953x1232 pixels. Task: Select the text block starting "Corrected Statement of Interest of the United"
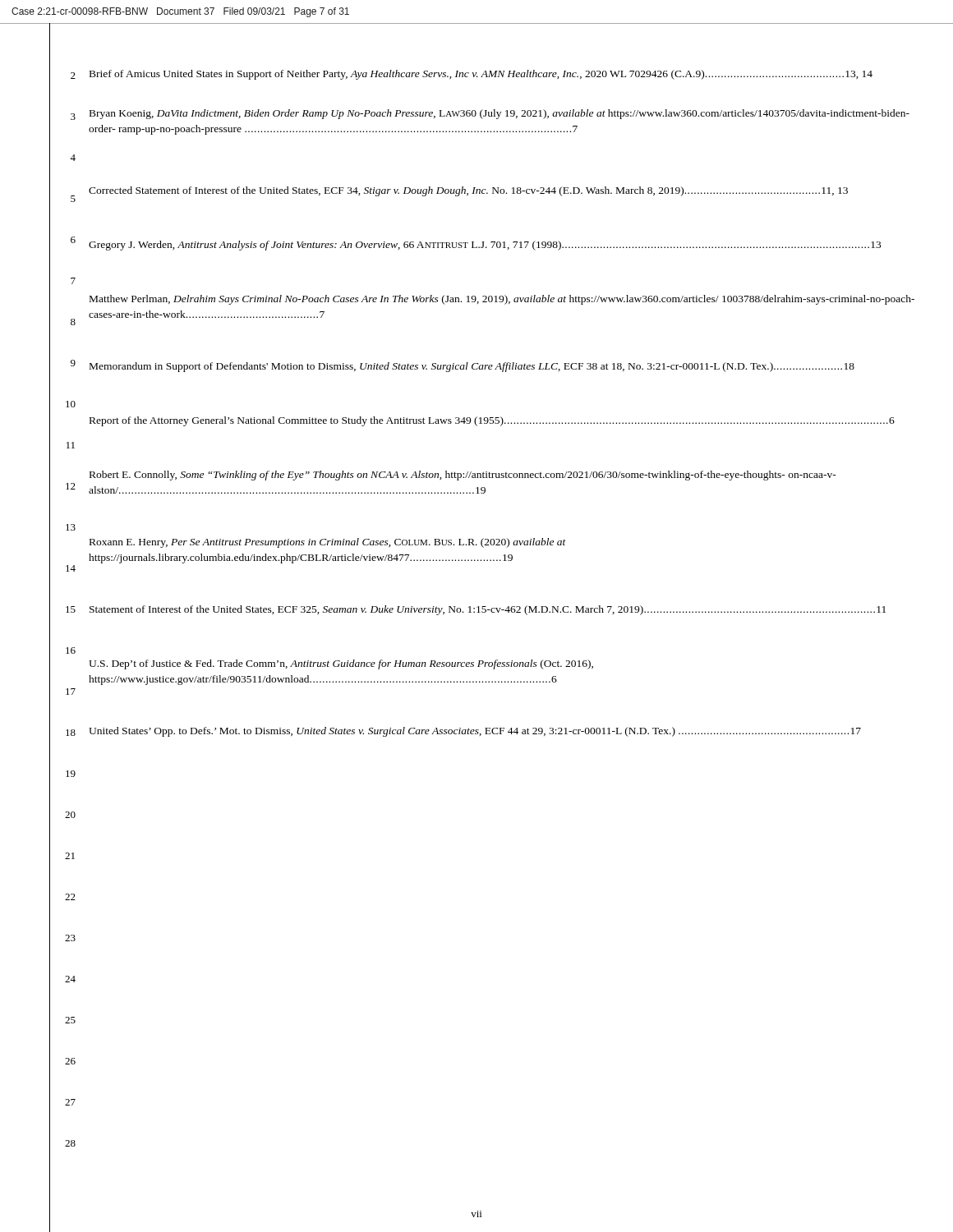(x=468, y=190)
